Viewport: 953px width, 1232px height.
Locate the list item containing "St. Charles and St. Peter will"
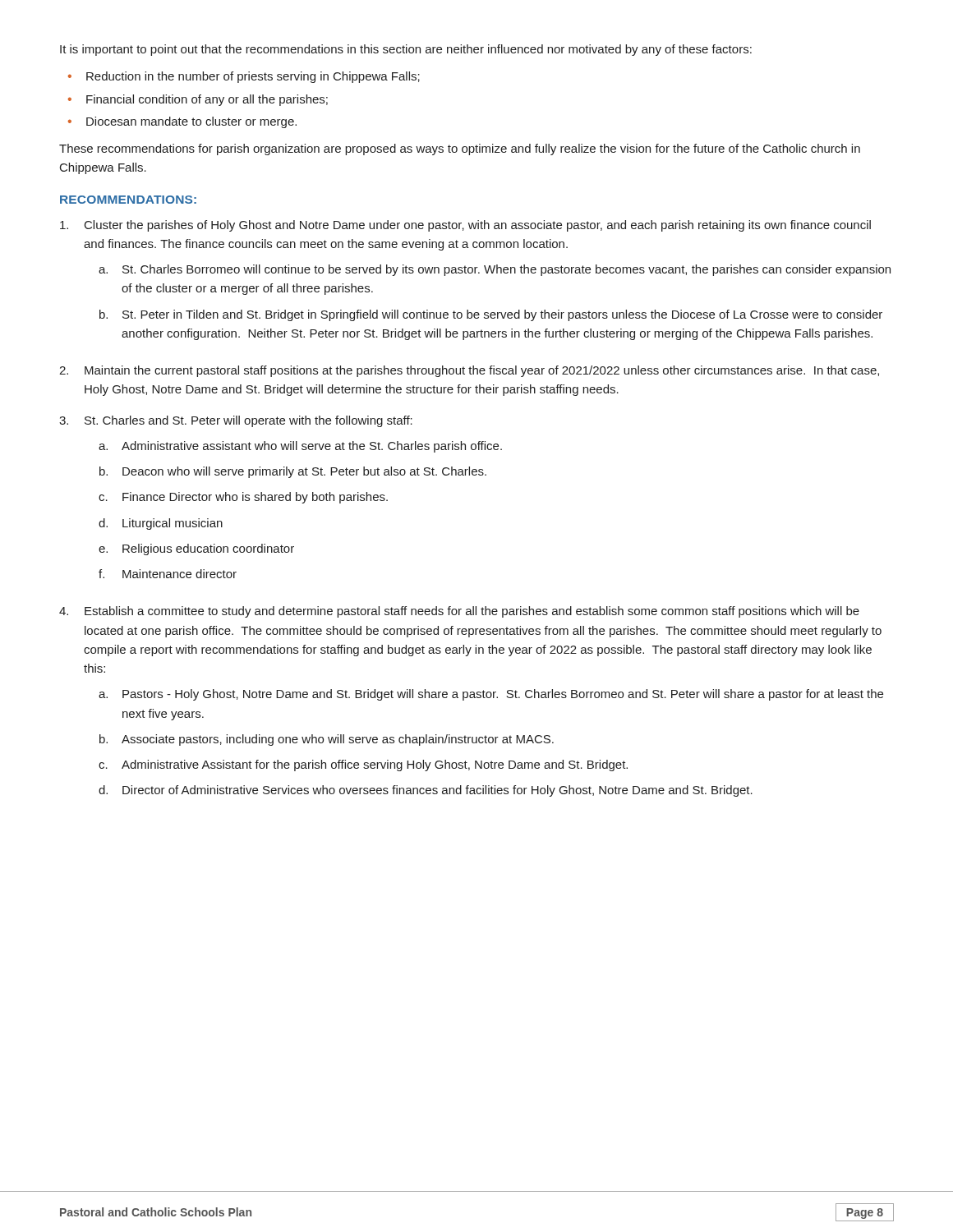pyautogui.click(x=249, y=421)
